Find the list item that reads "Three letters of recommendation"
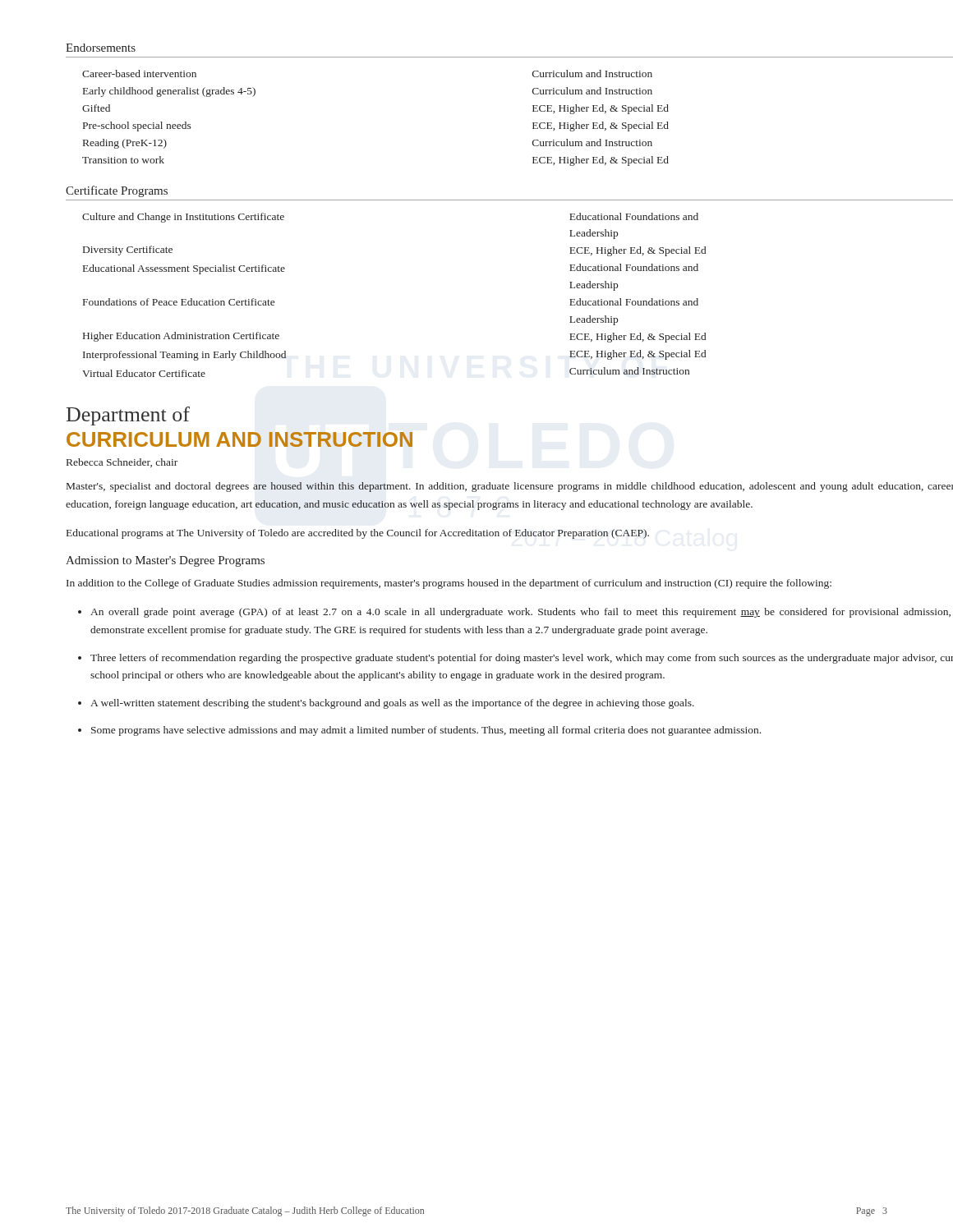 (522, 666)
